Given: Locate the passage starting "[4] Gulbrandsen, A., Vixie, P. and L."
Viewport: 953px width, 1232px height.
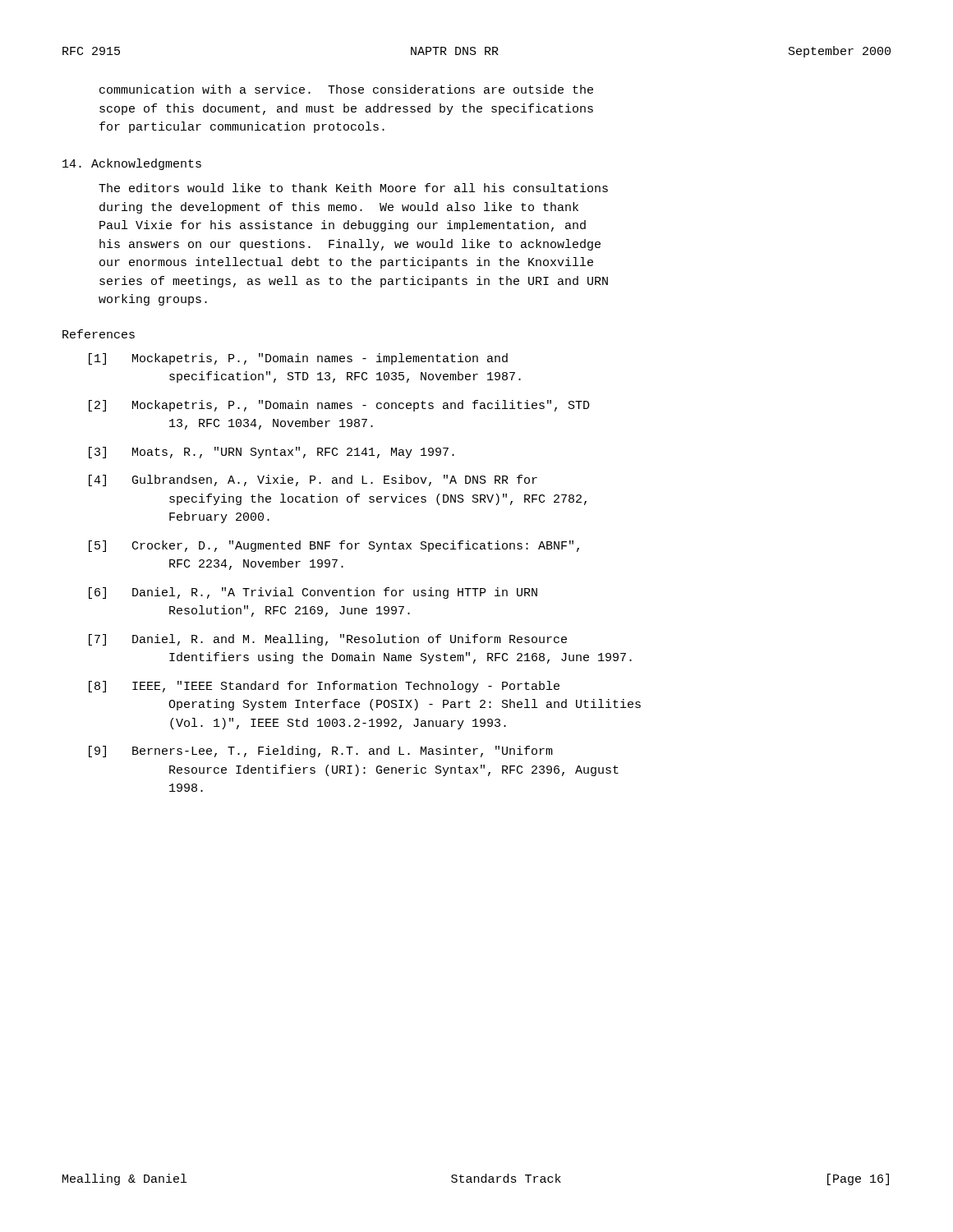Looking at the screenshot, I should (489, 500).
